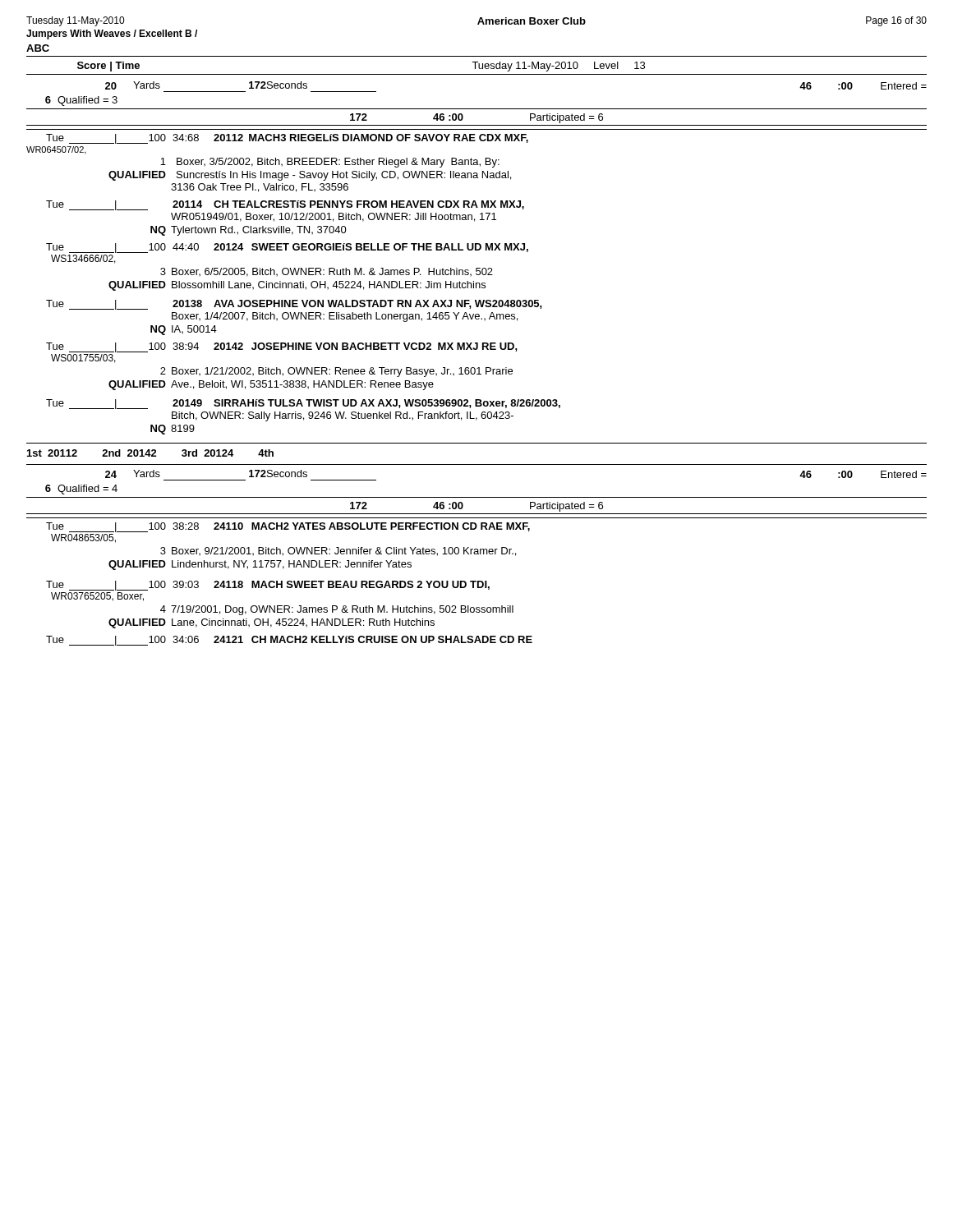Viewport: 953px width, 1232px height.
Task: Click on the text block with the text "Tue | 20114 CH TEALCRESTíS"
Action: click(476, 217)
